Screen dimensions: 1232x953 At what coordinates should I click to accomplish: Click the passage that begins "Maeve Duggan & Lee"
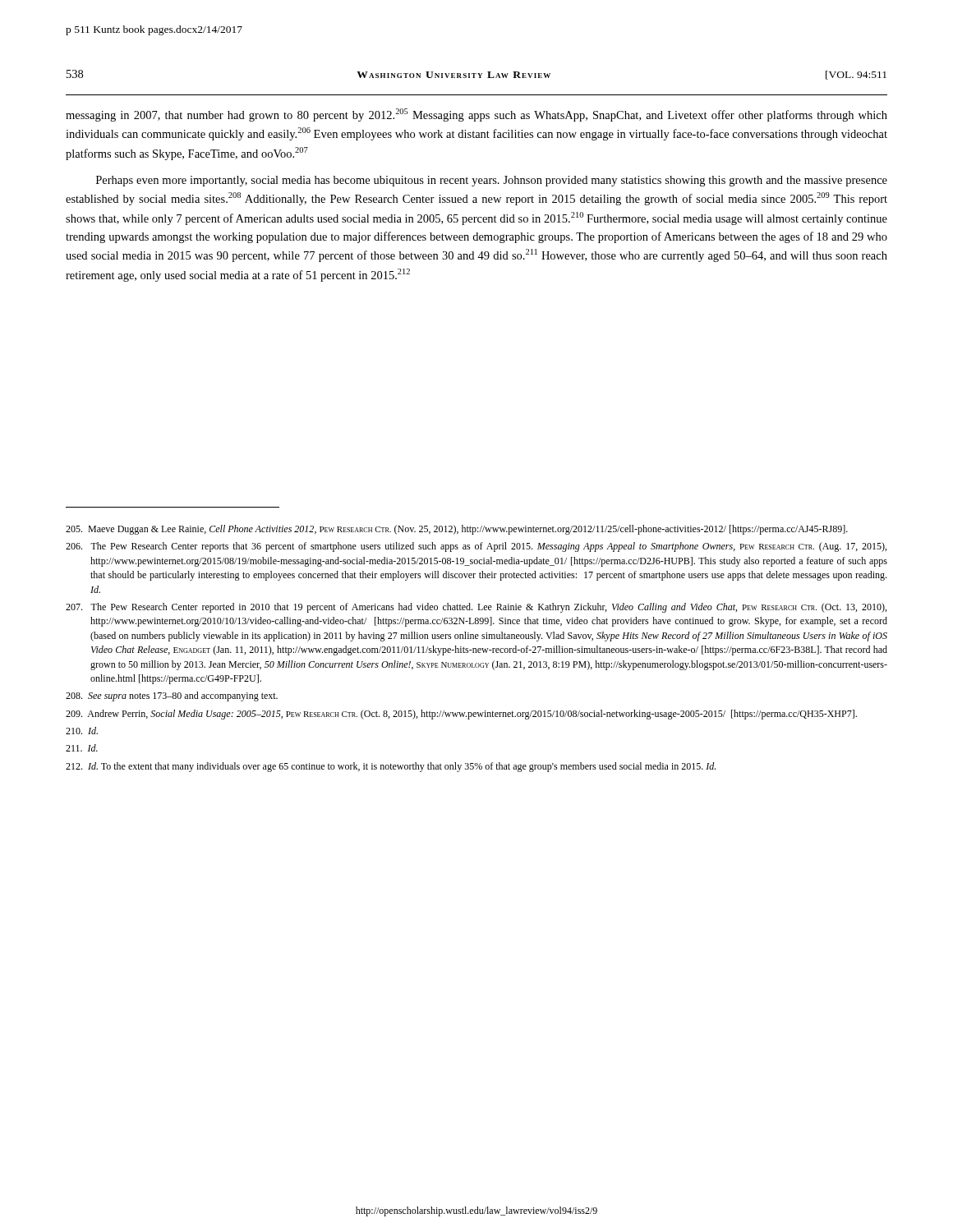[476, 648]
